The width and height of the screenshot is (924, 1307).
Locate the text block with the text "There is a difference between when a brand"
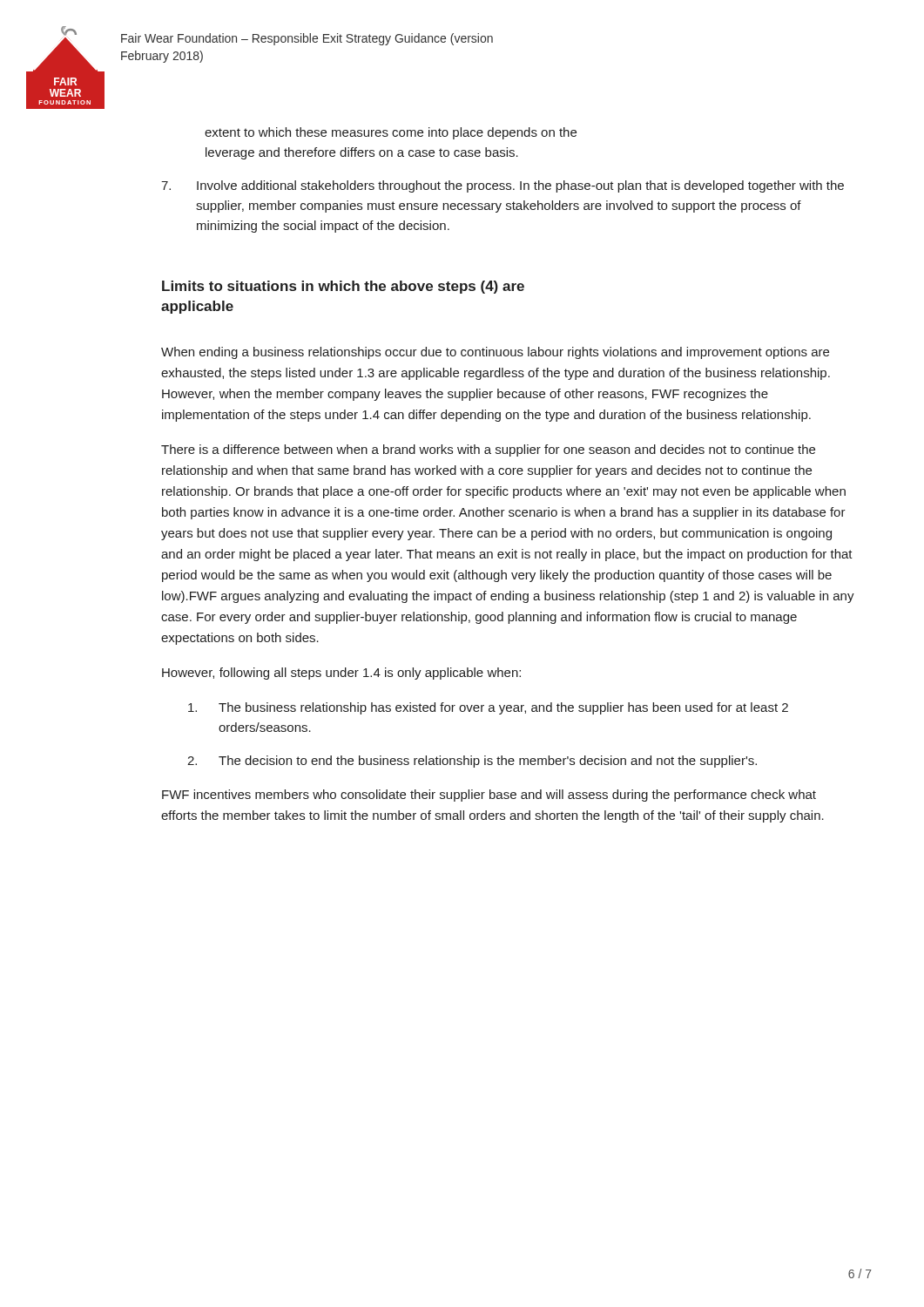508,543
